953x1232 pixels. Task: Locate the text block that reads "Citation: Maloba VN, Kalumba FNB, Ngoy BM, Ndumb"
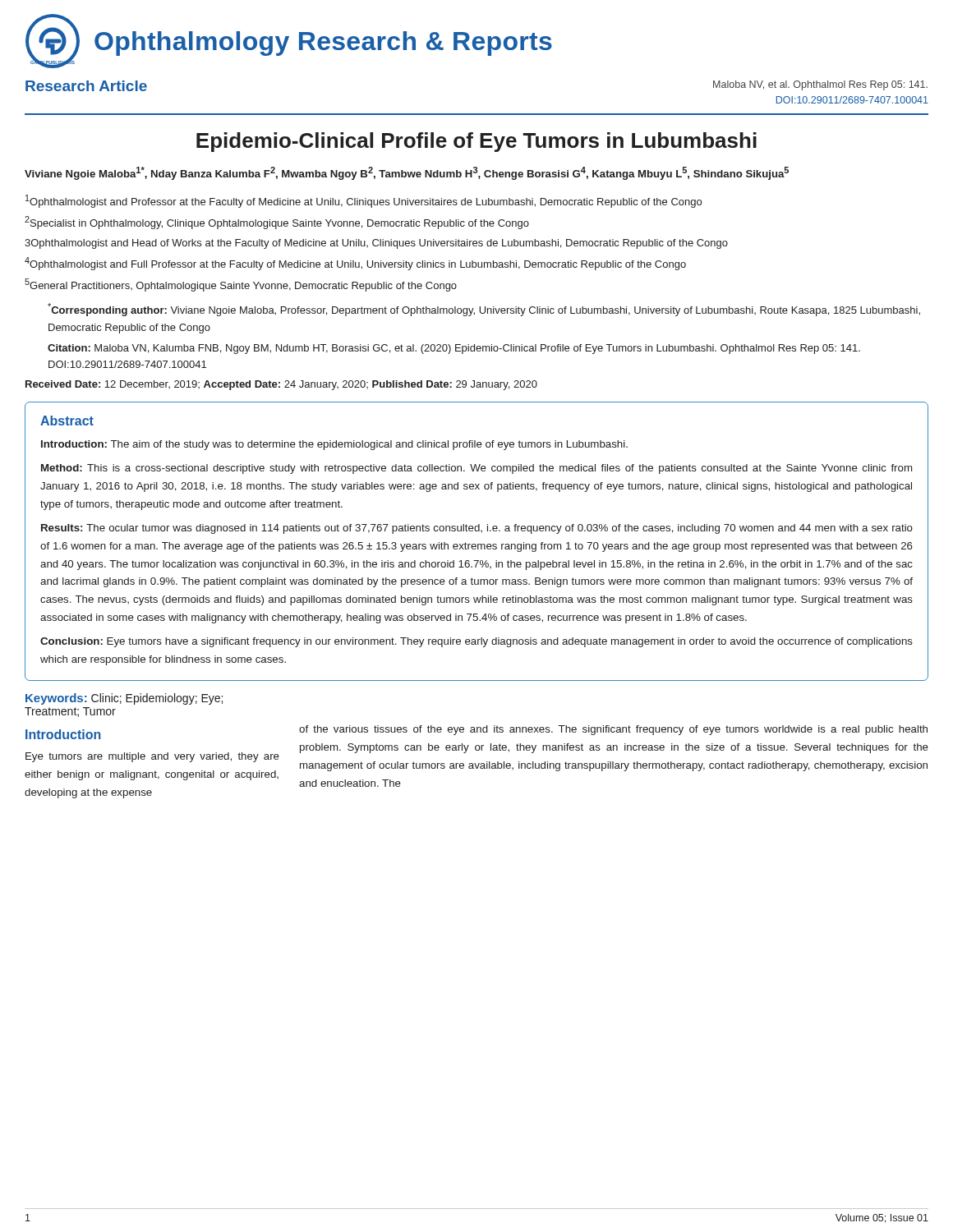454,356
